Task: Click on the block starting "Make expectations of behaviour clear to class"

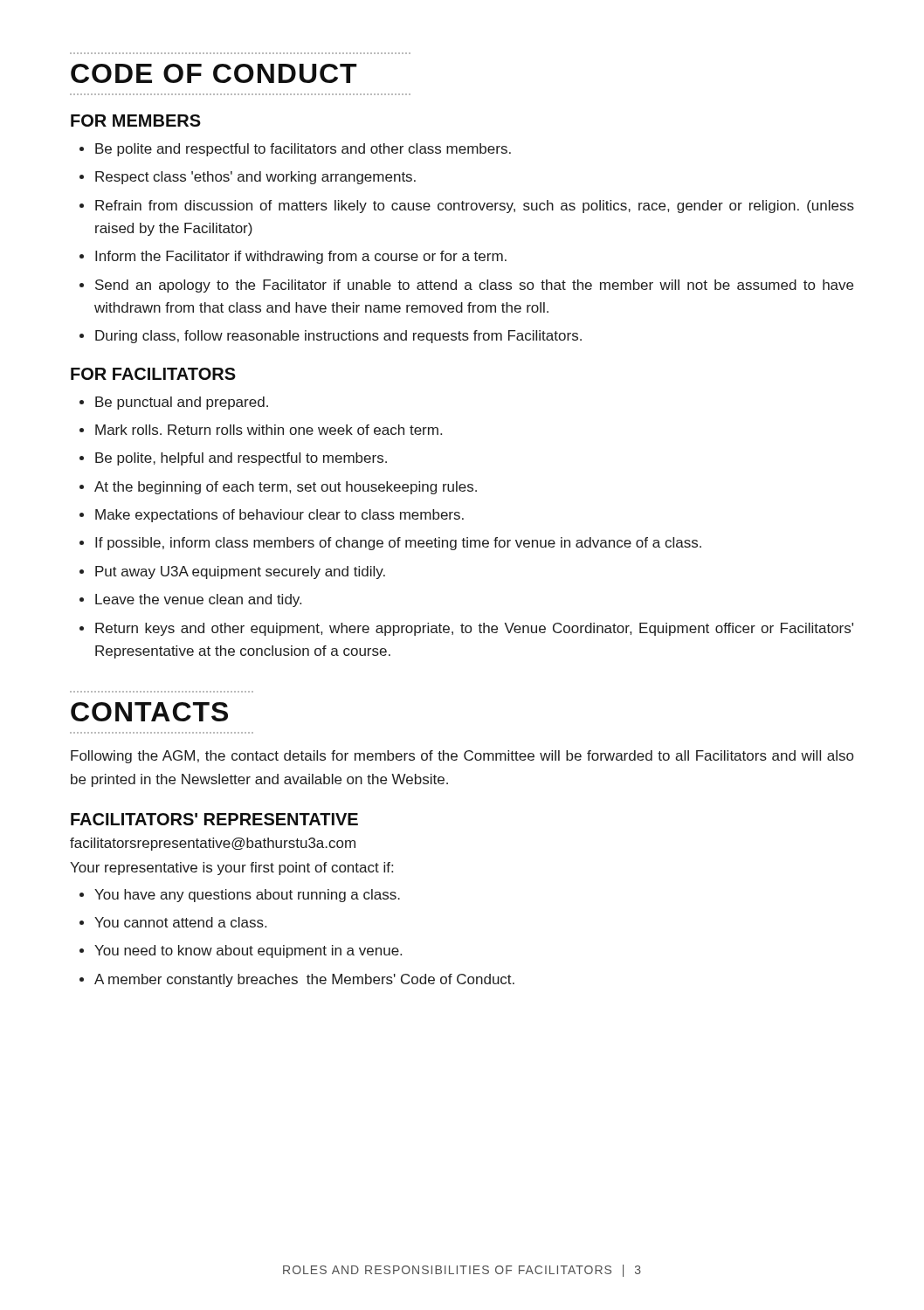Action: point(462,516)
